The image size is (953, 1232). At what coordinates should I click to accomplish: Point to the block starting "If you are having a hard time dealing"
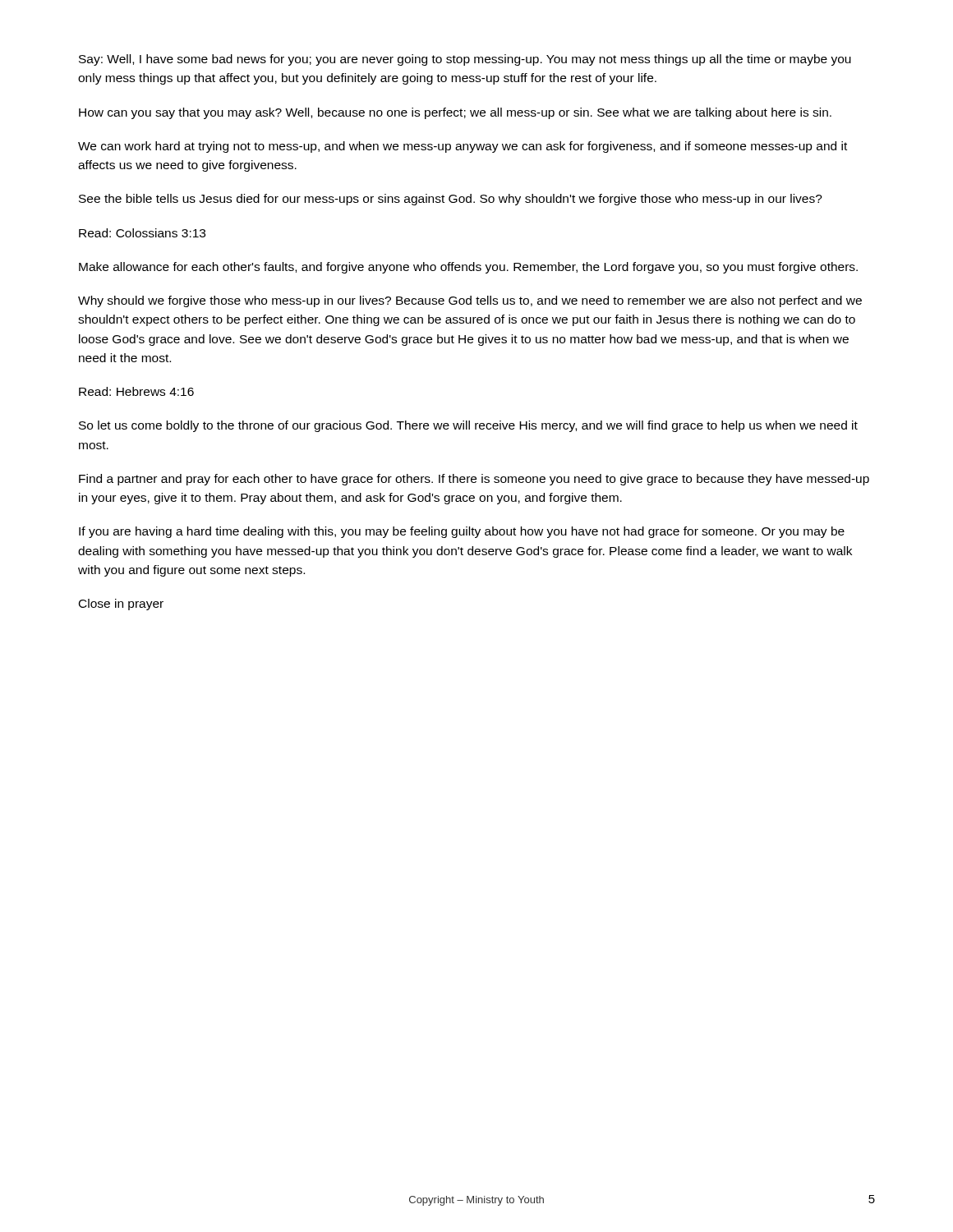coord(465,550)
